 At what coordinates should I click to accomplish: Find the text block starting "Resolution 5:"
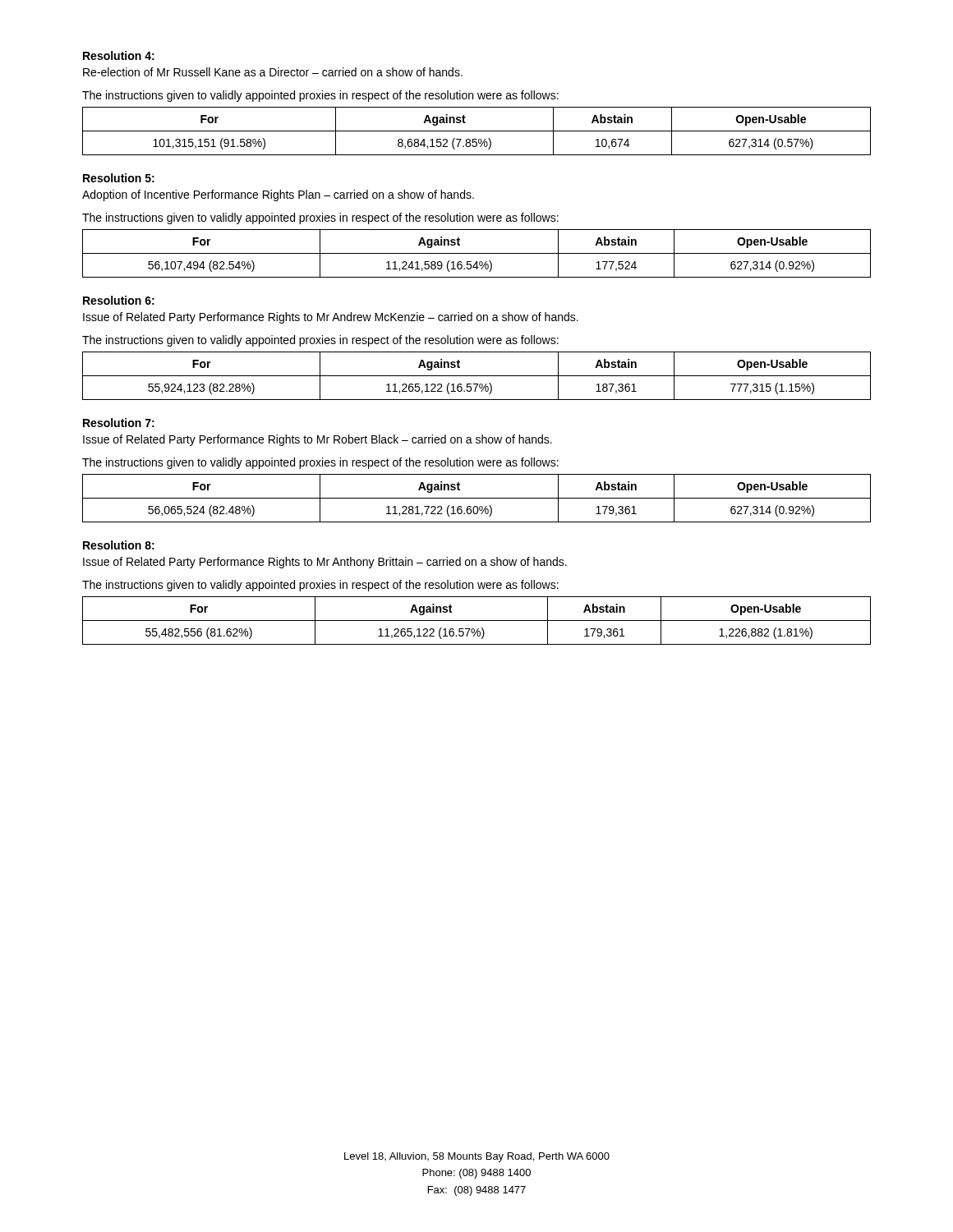[119, 178]
